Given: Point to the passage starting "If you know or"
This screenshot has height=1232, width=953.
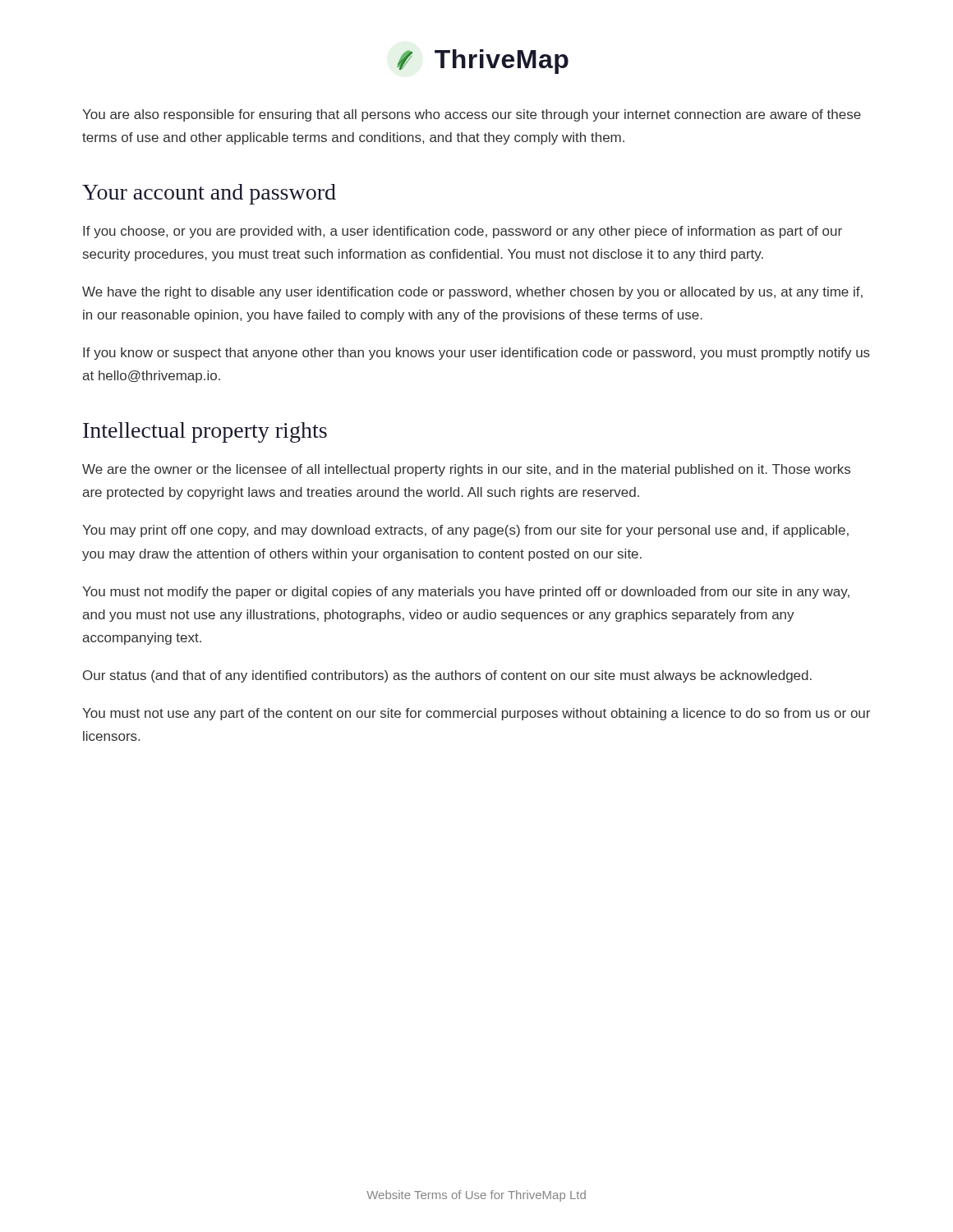Looking at the screenshot, I should [476, 365].
